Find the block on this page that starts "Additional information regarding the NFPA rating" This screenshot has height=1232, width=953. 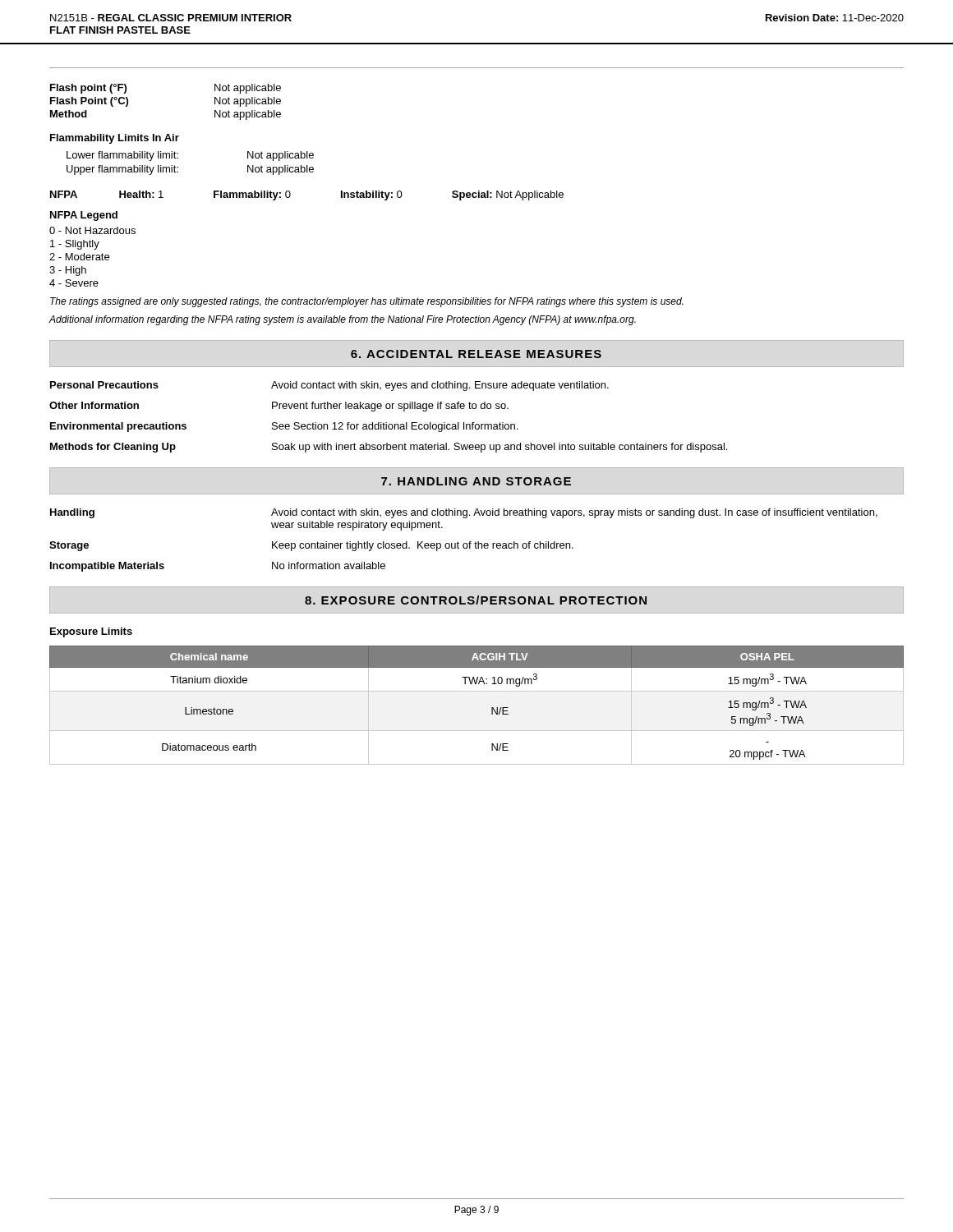coord(343,320)
